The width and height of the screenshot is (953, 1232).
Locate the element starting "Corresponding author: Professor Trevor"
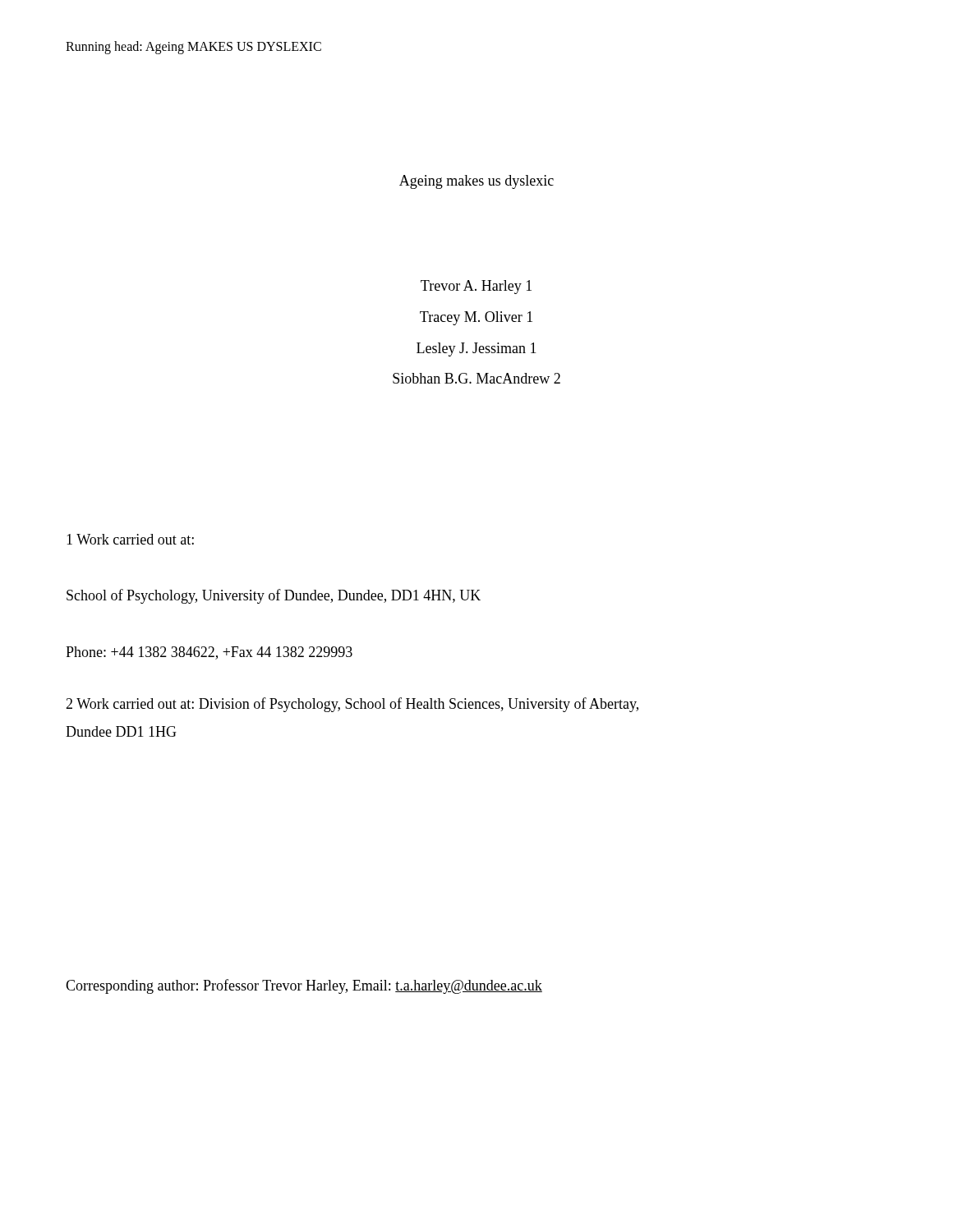(x=304, y=986)
